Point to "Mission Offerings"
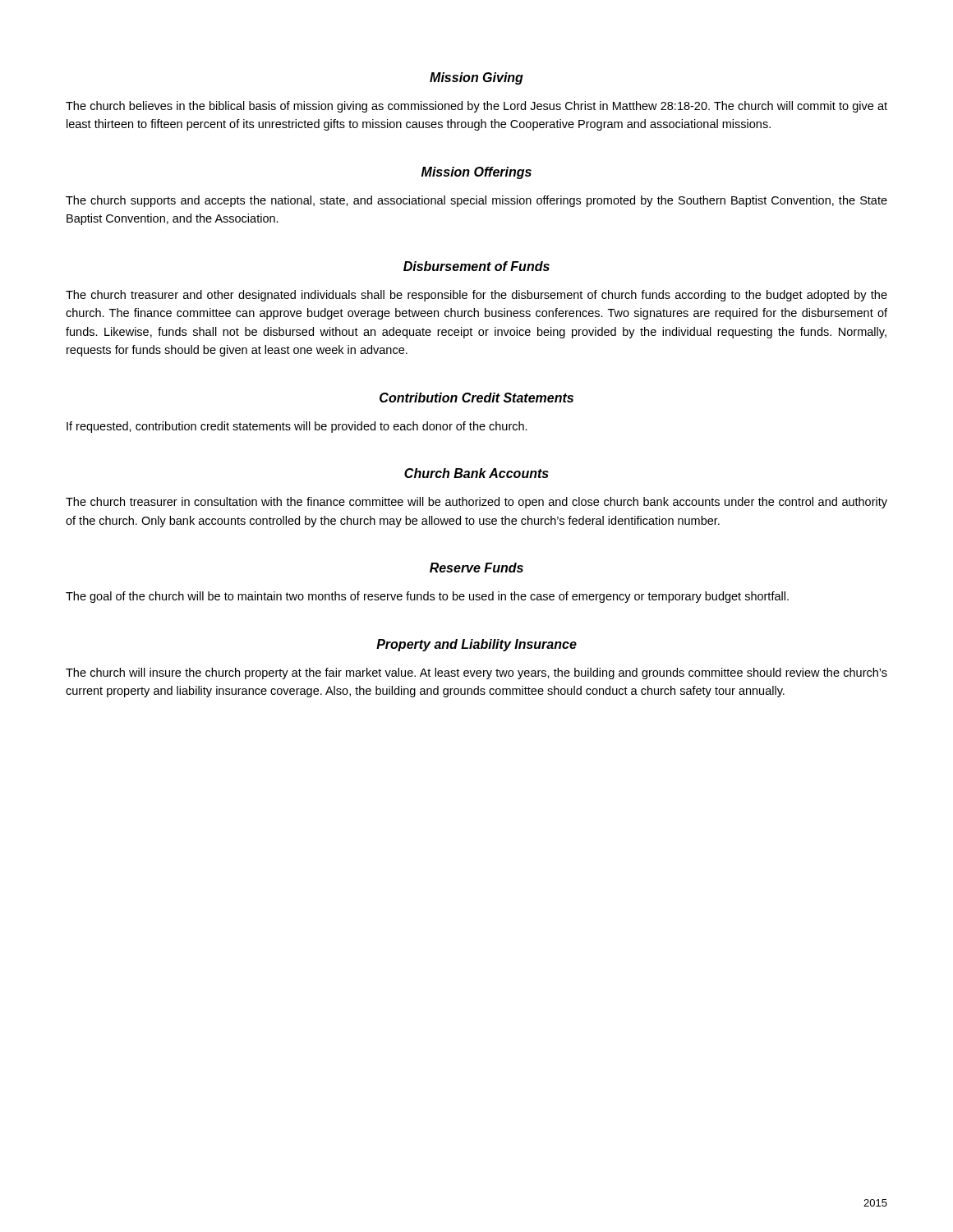 [x=476, y=172]
